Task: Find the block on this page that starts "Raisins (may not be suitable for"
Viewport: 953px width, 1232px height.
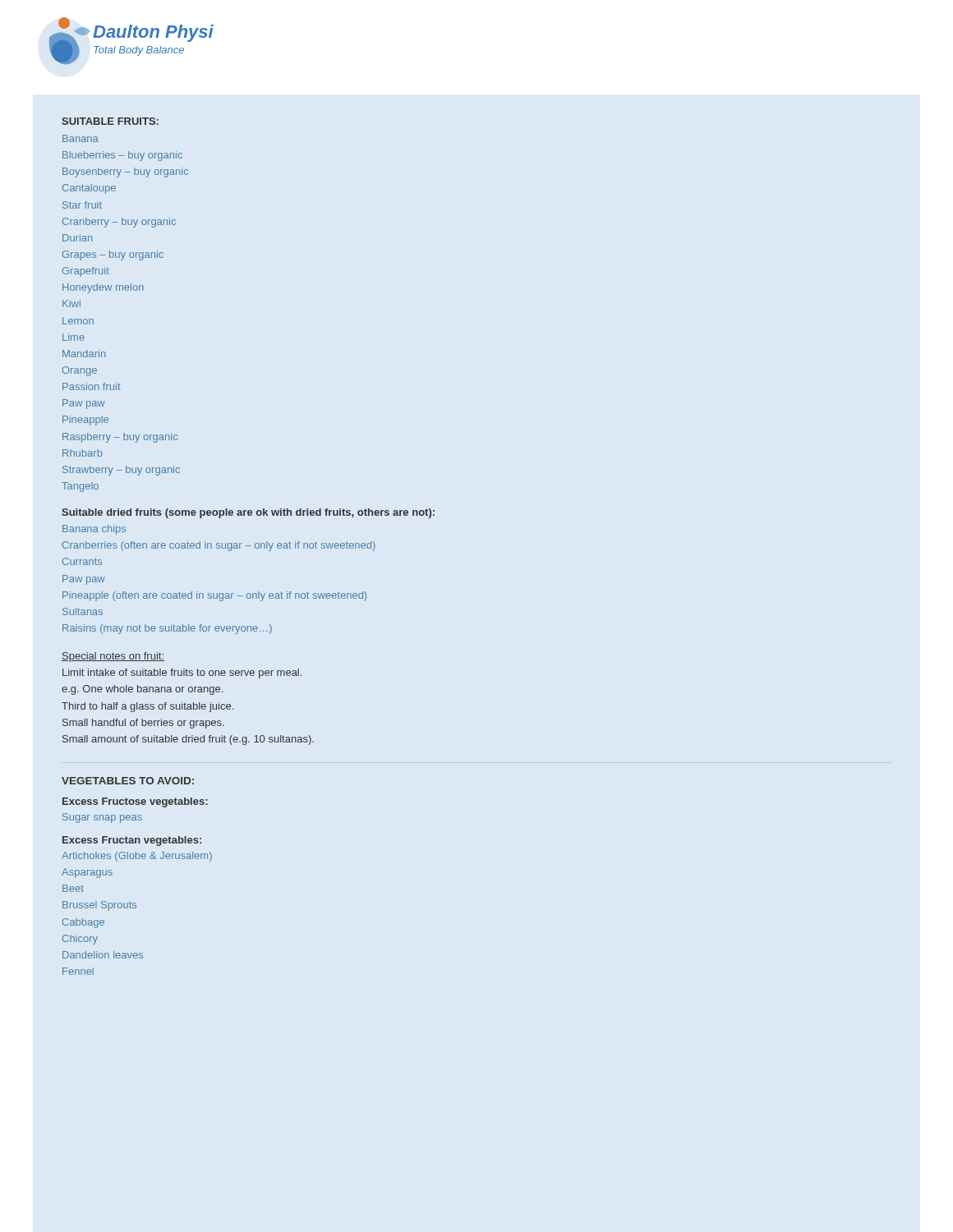Action: [167, 628]
